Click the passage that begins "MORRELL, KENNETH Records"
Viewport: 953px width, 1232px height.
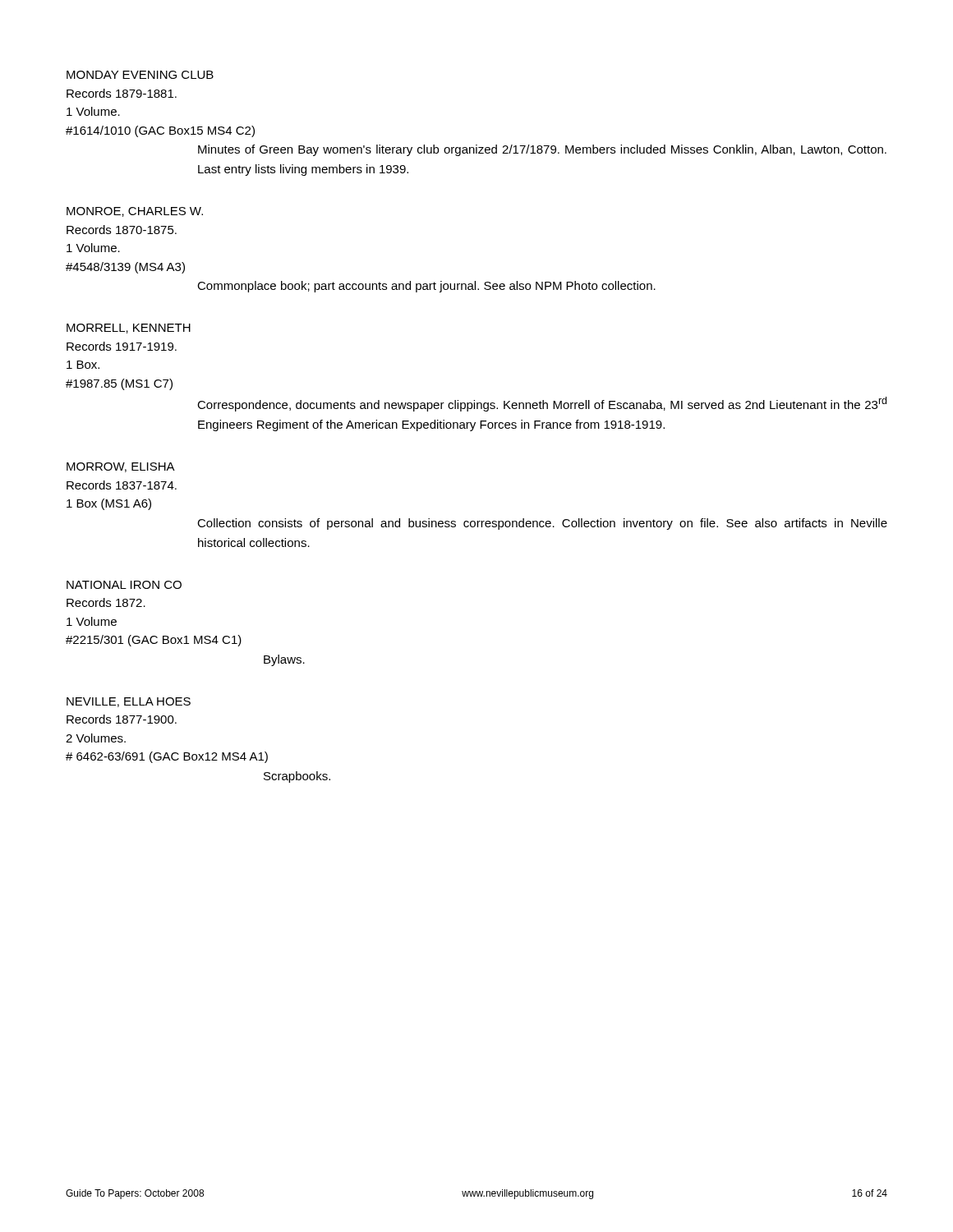[x=129, y=329]
